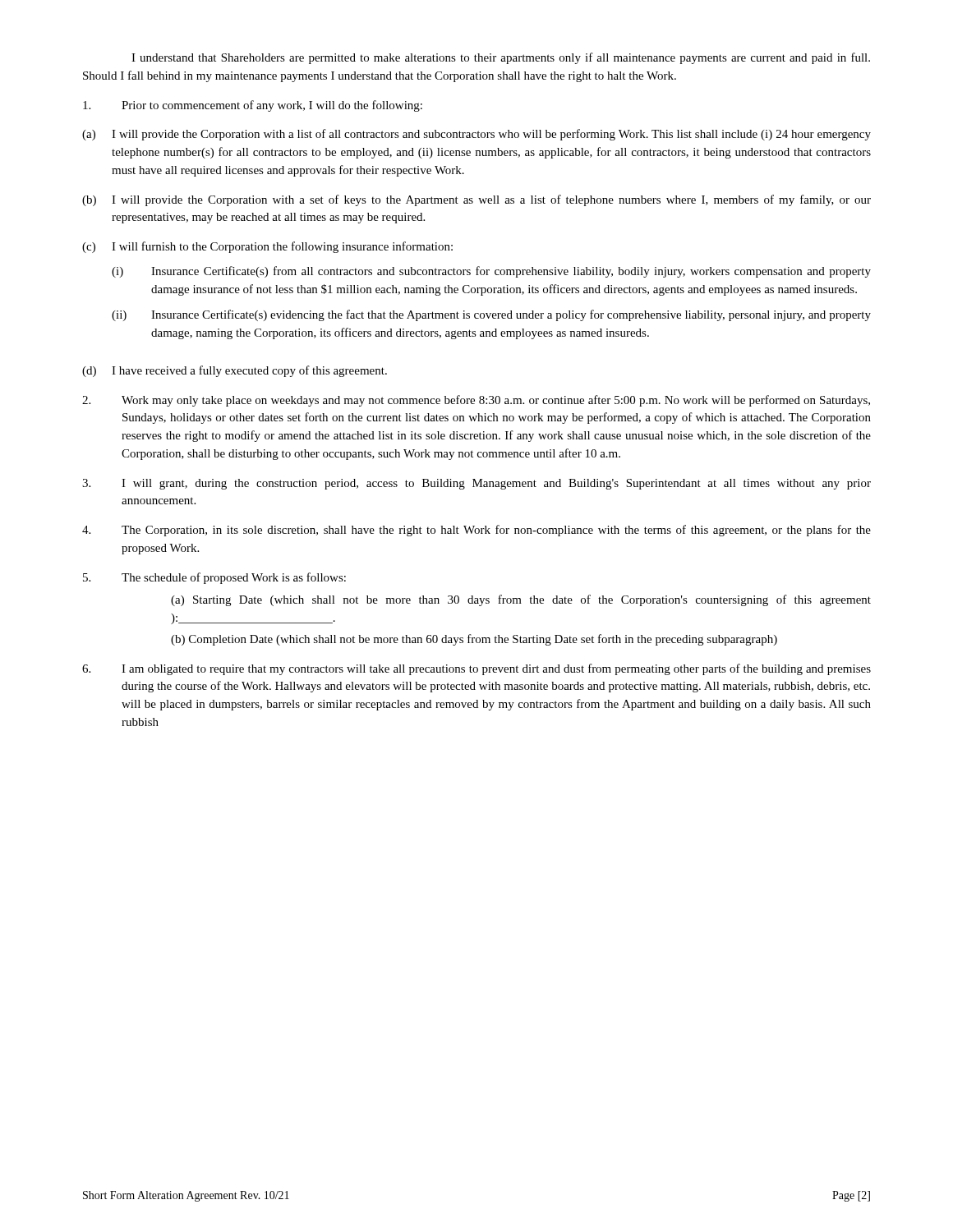Point to the text starting "(c) I will furnish"

click(476, 294)
